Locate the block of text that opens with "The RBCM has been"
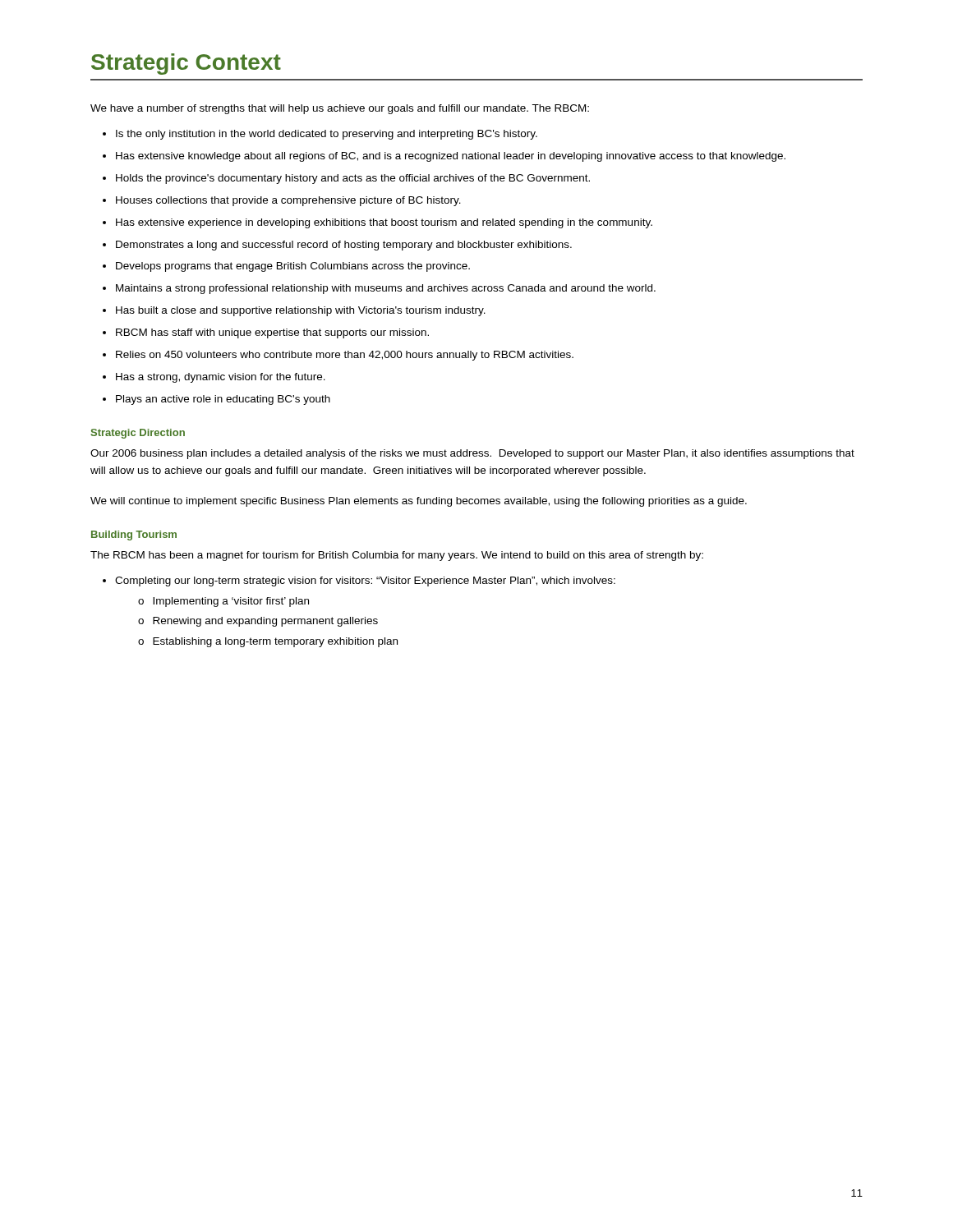The width and height of the screenshot is (953, 1232). (397, 555)
